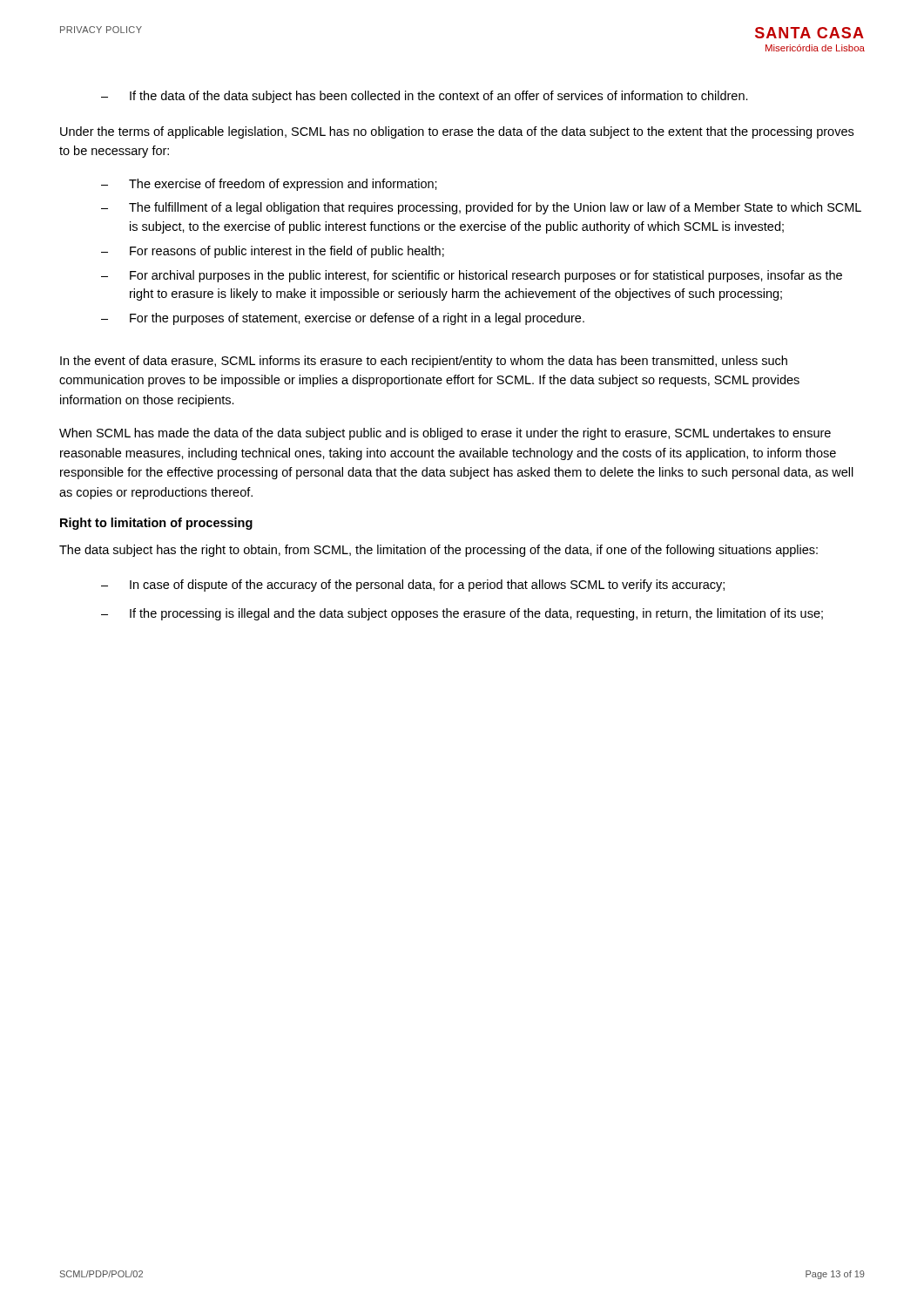Screen dimensions: 1307x924
Task: Click on the text block that says "When SCML has made the data of the"
Action: click(x=462, y=463)
